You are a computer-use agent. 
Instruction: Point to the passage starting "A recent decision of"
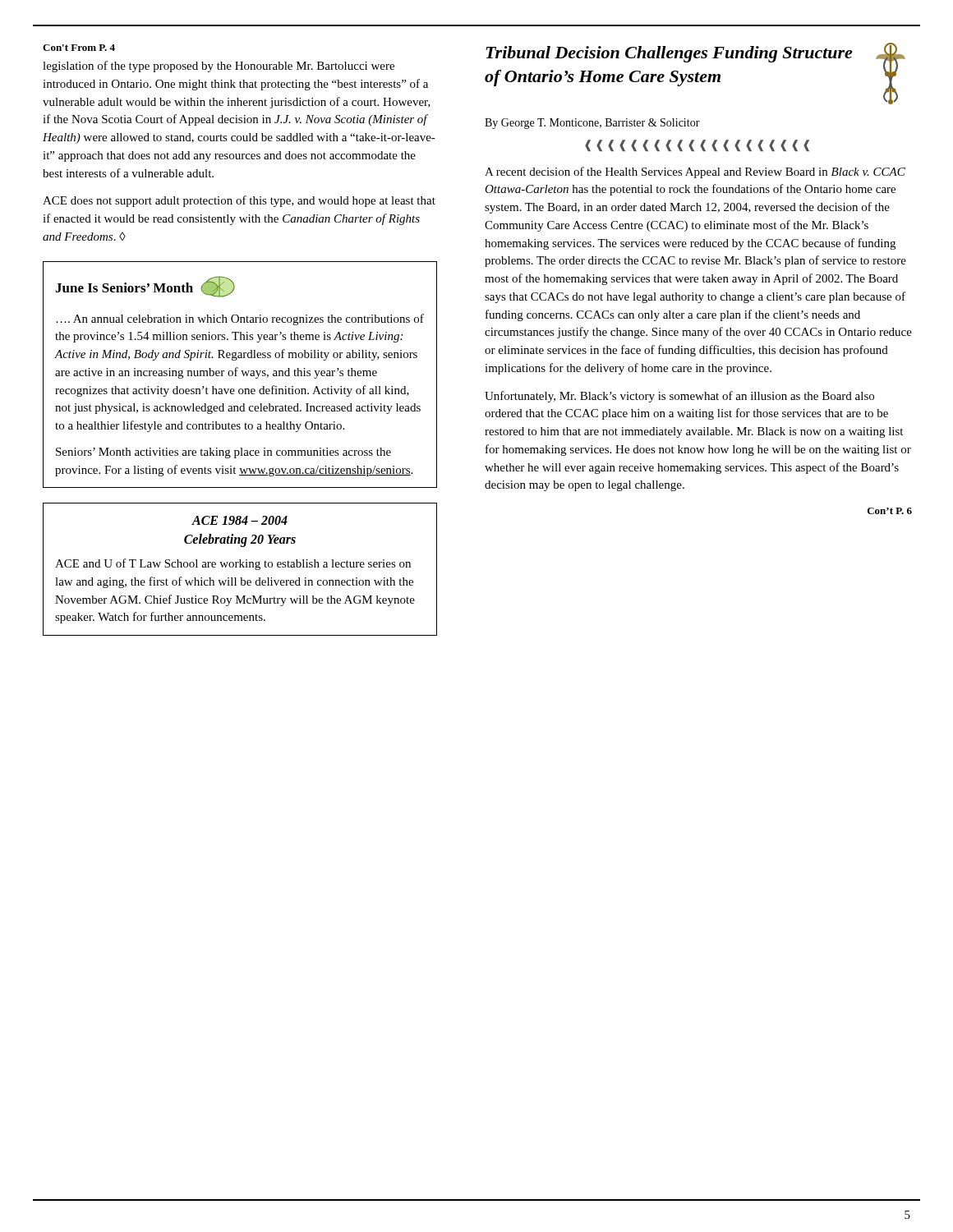point(698,270)
